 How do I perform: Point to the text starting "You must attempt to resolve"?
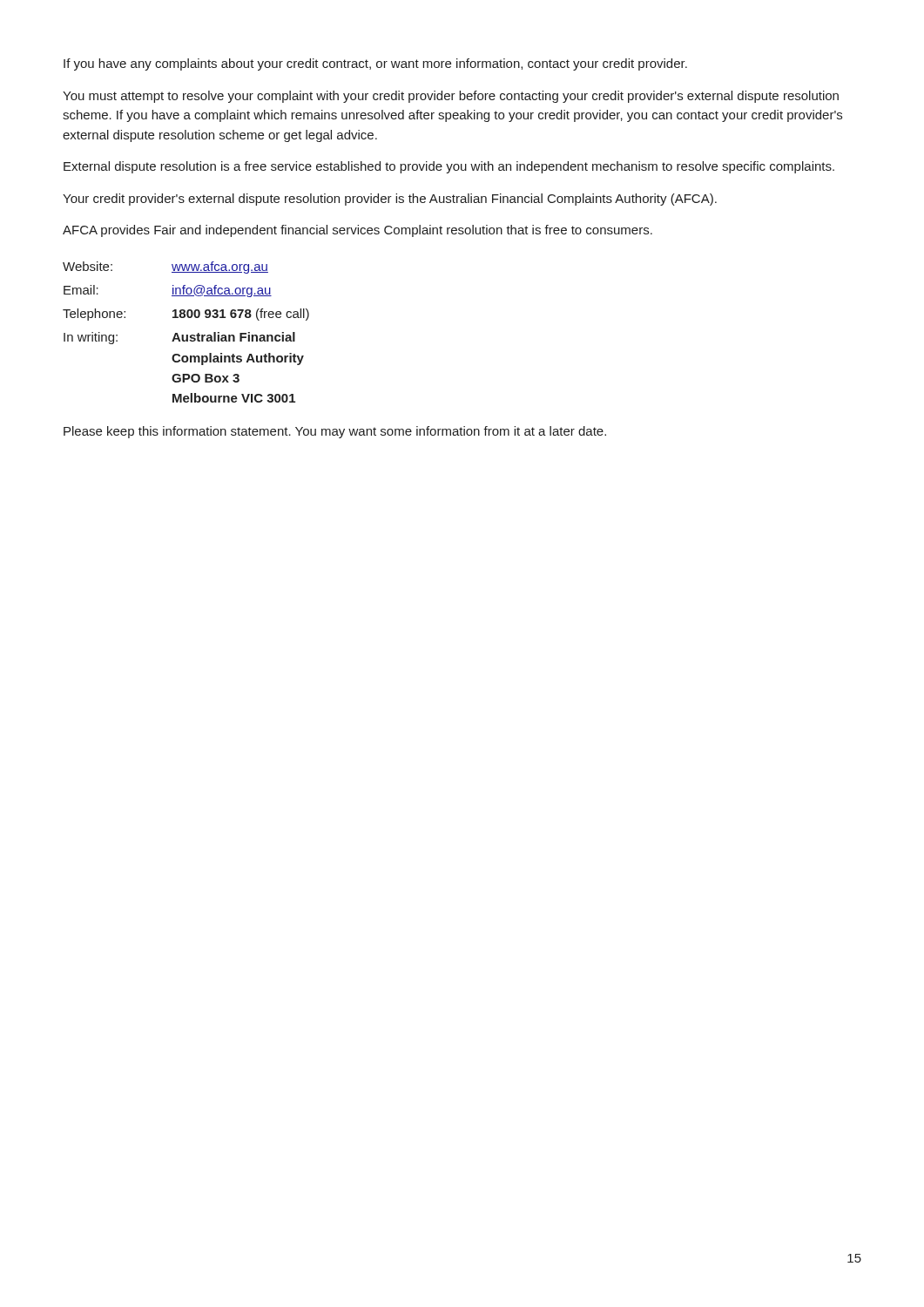click(453, 115)
